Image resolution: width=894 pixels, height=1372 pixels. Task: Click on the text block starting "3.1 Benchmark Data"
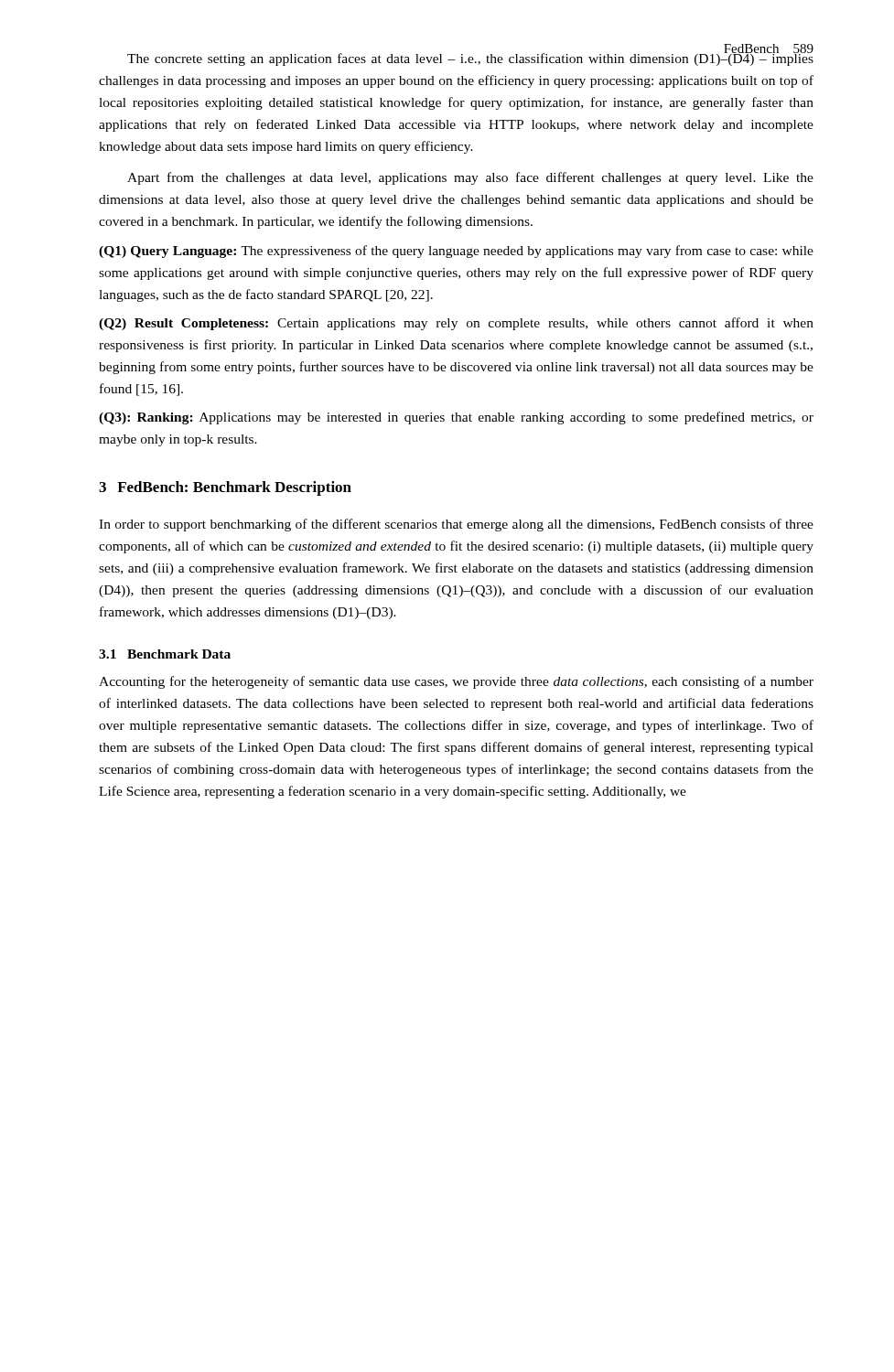coord(165,653)
